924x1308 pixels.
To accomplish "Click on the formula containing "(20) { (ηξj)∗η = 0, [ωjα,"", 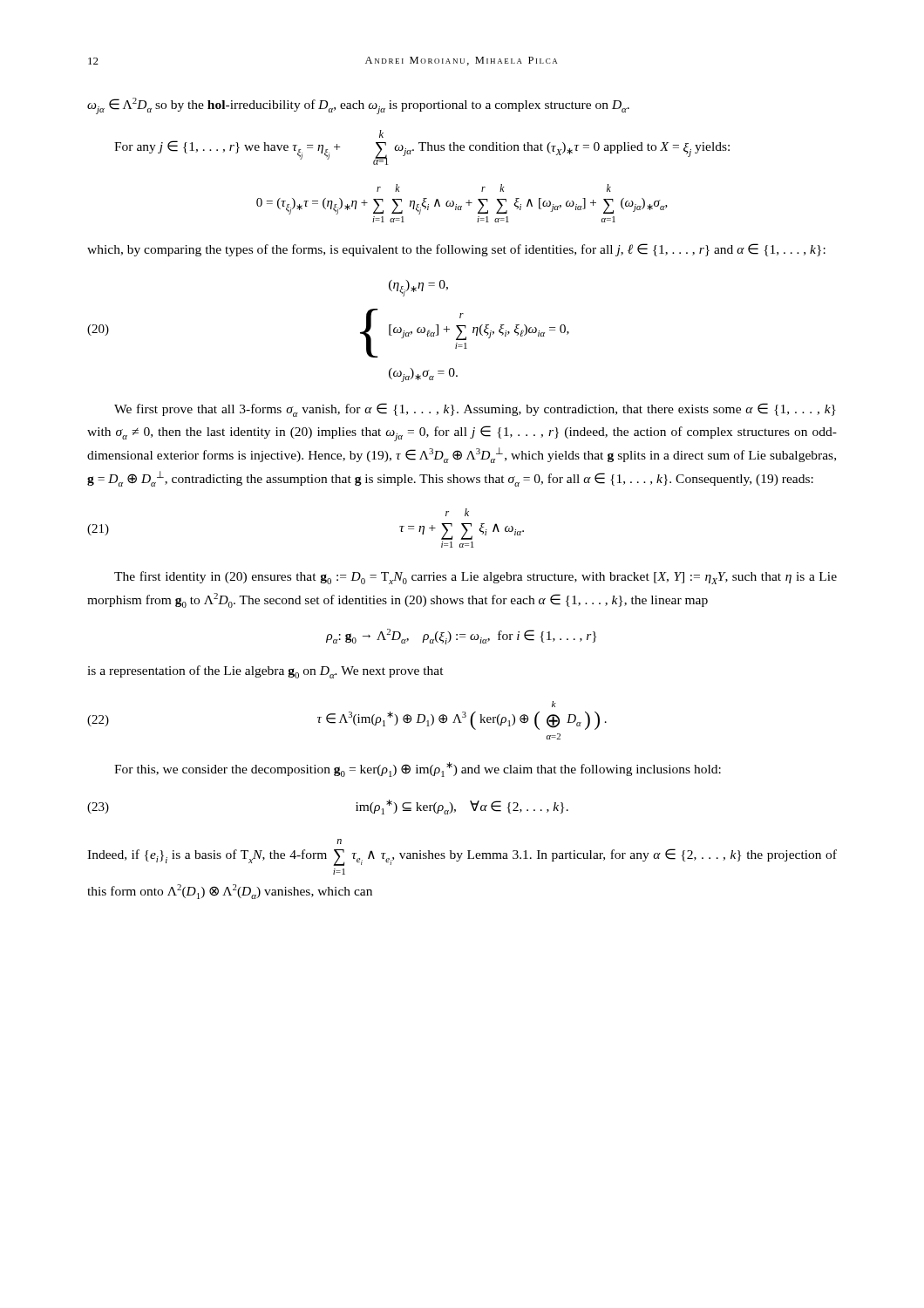I will [418, 288].
